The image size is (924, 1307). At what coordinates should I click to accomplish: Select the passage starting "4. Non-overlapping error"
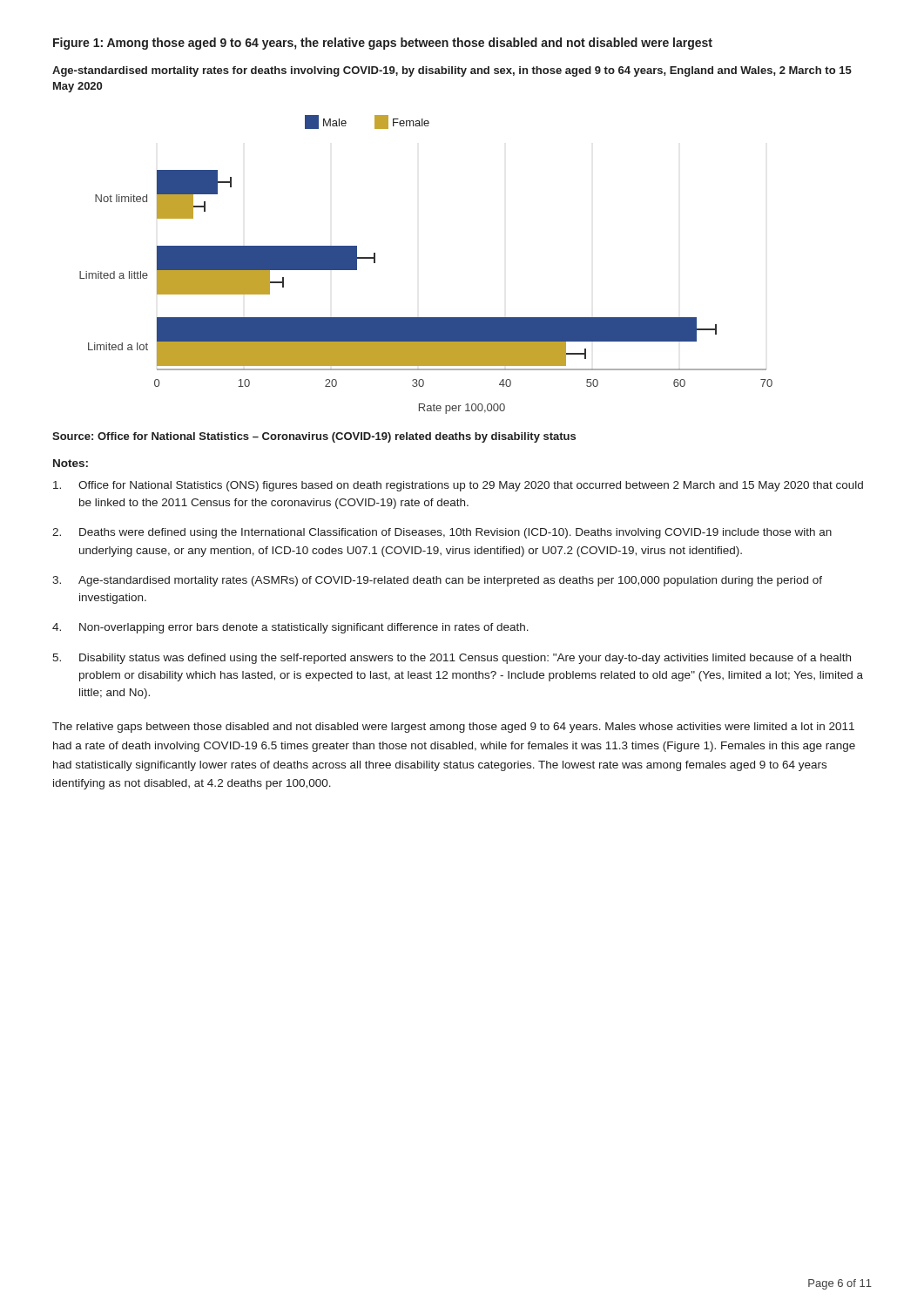tap(462, 628)
